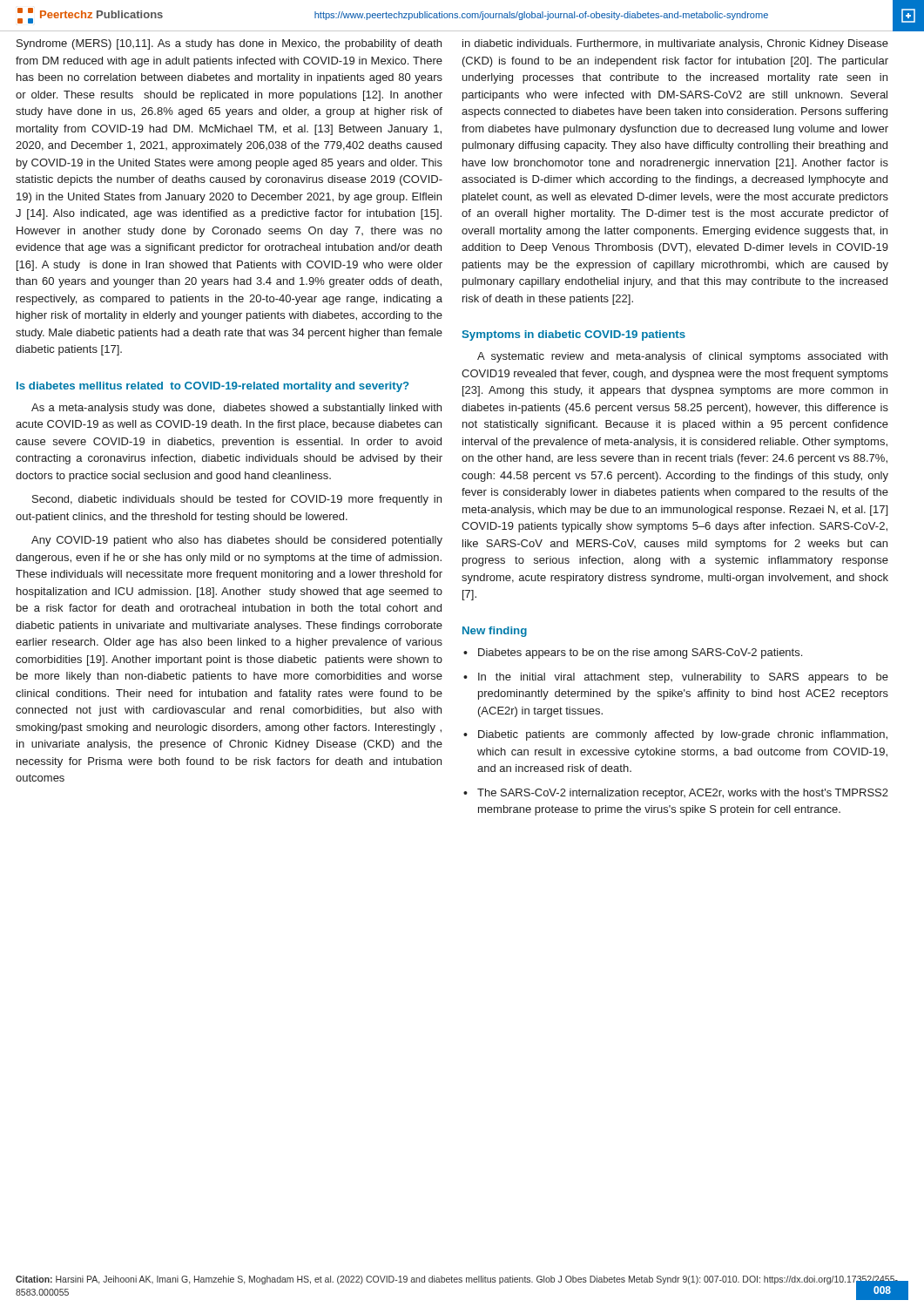Point to the region starting "Diabetic patients are commonly affected by low-grade"
Image resolution: width=924 pixels, height=1307 pixels.
tap(683, 751)
